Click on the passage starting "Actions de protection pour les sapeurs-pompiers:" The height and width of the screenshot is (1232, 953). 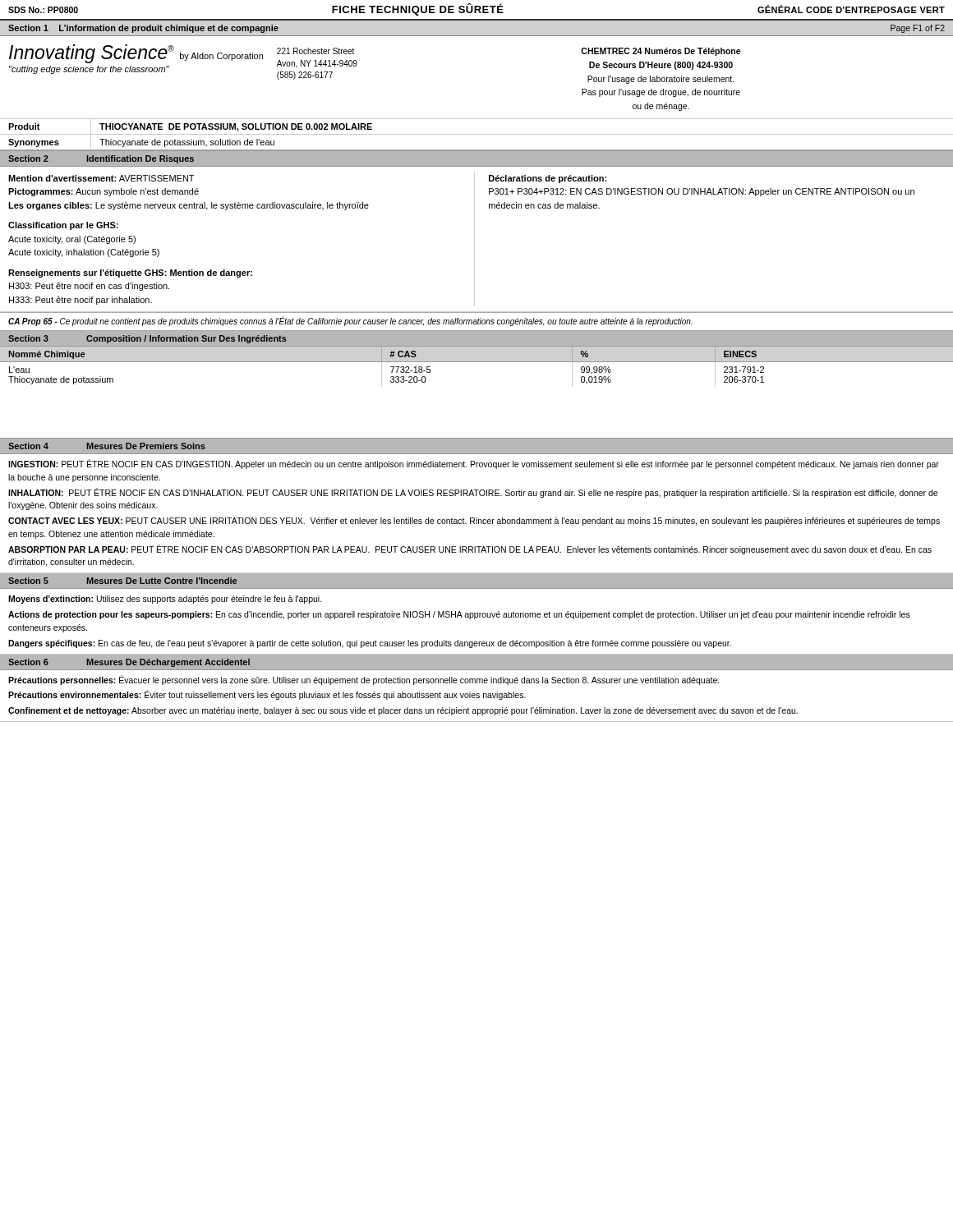459,621
